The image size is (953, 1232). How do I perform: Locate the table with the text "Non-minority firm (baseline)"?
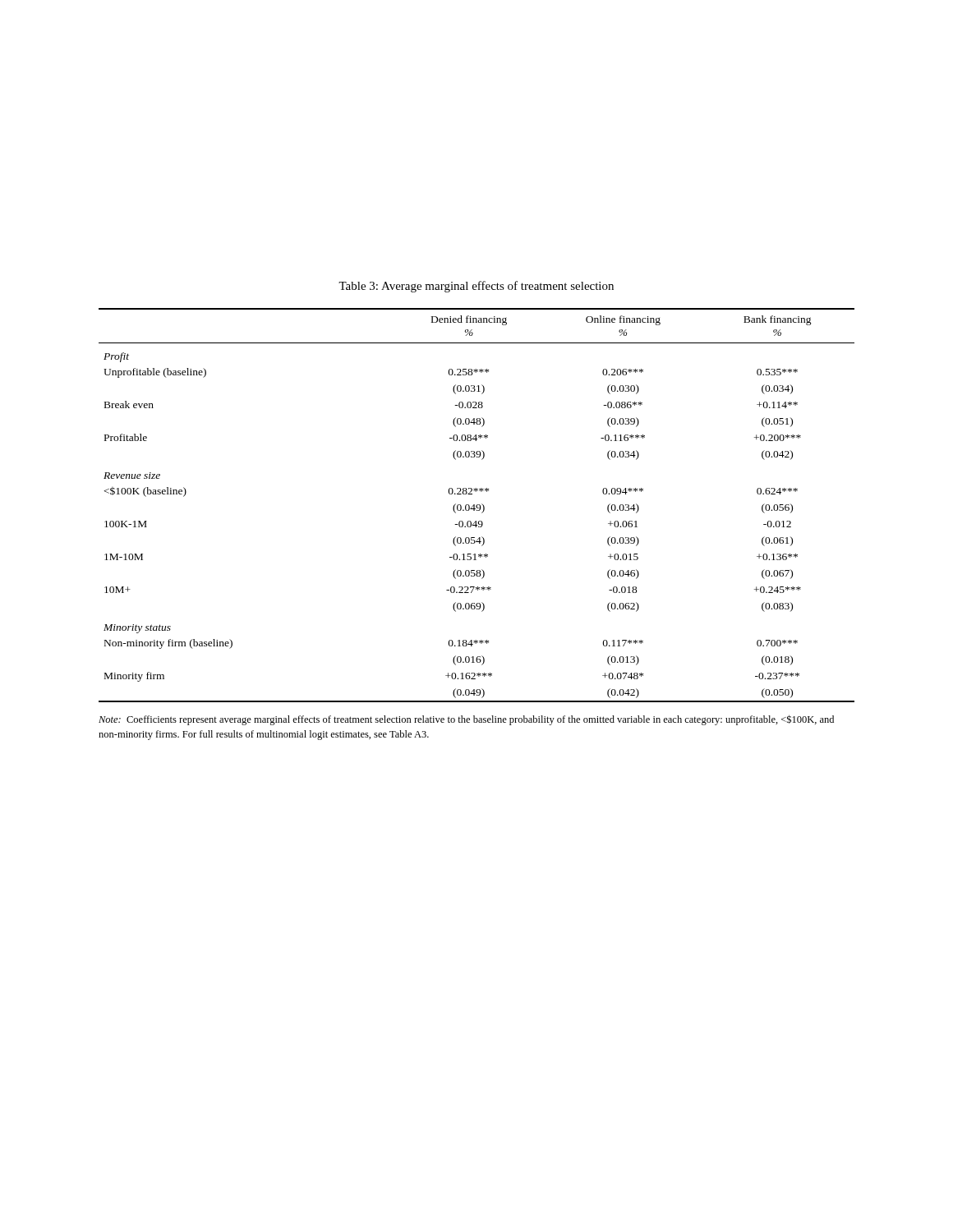(476, 505)
